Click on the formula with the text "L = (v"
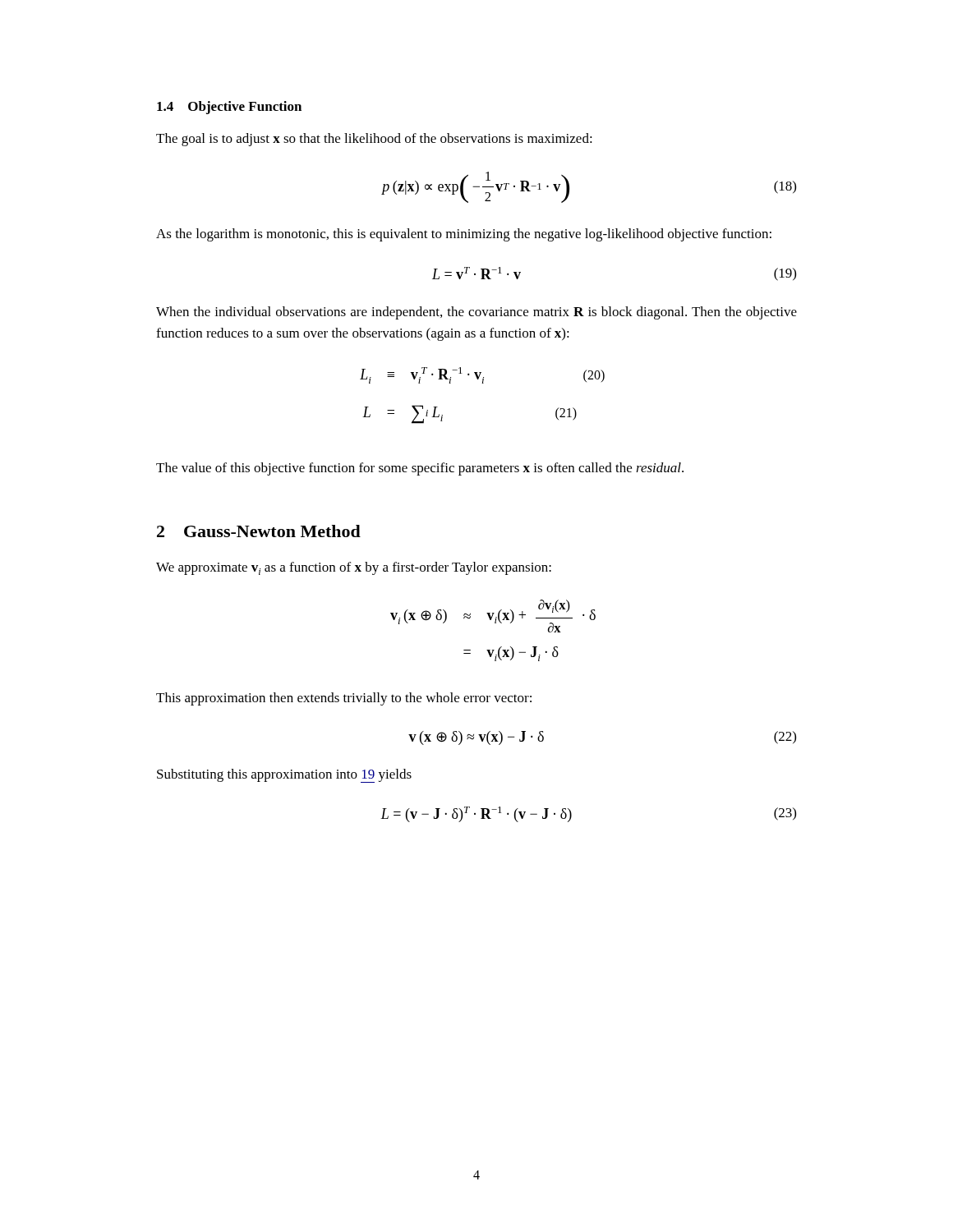This screenshot has height=1232, width=953. [x=467, y=813]
